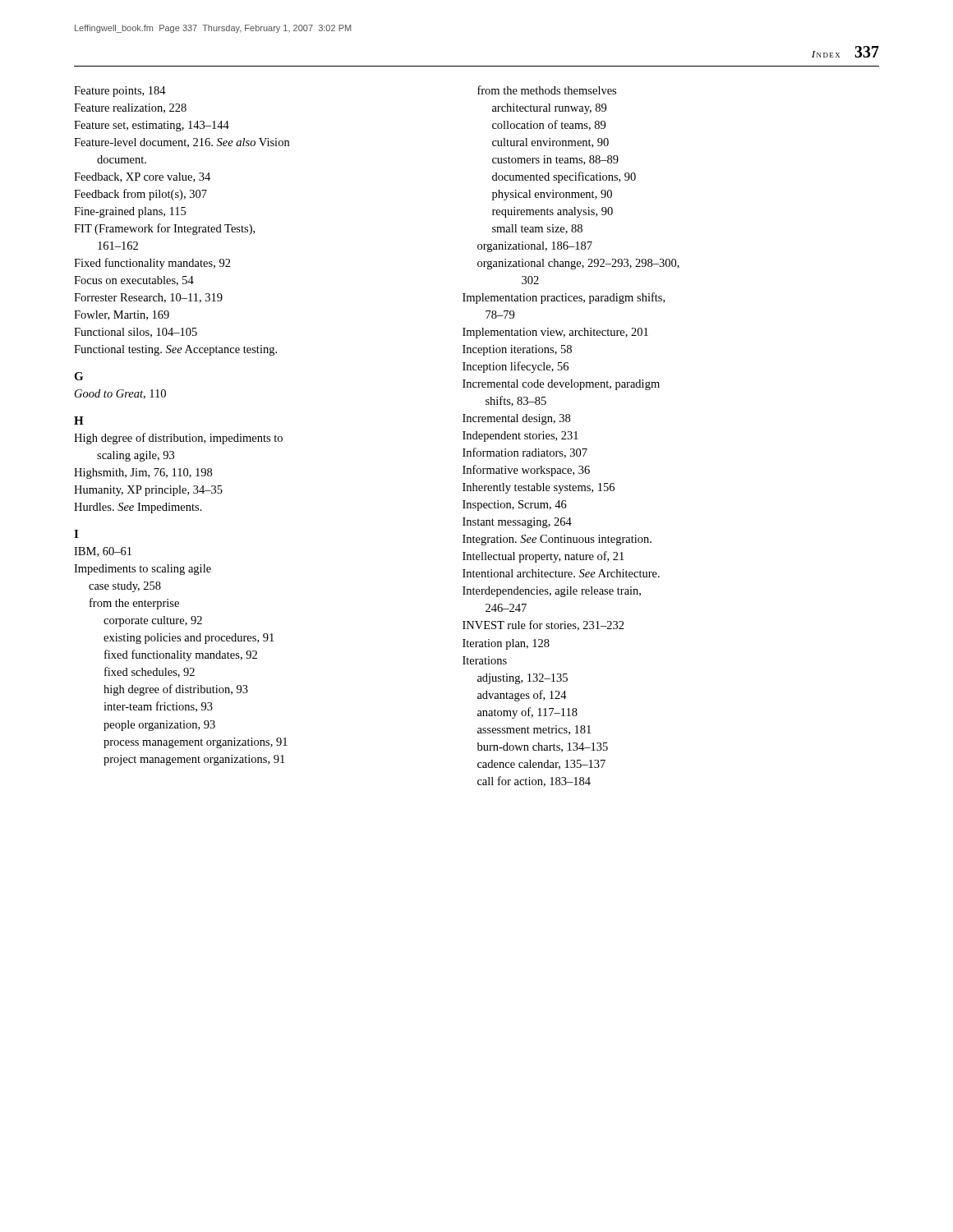953x1232 pixels.
Task: Select the block starting "high degree of"
Action: pos(176,689)
